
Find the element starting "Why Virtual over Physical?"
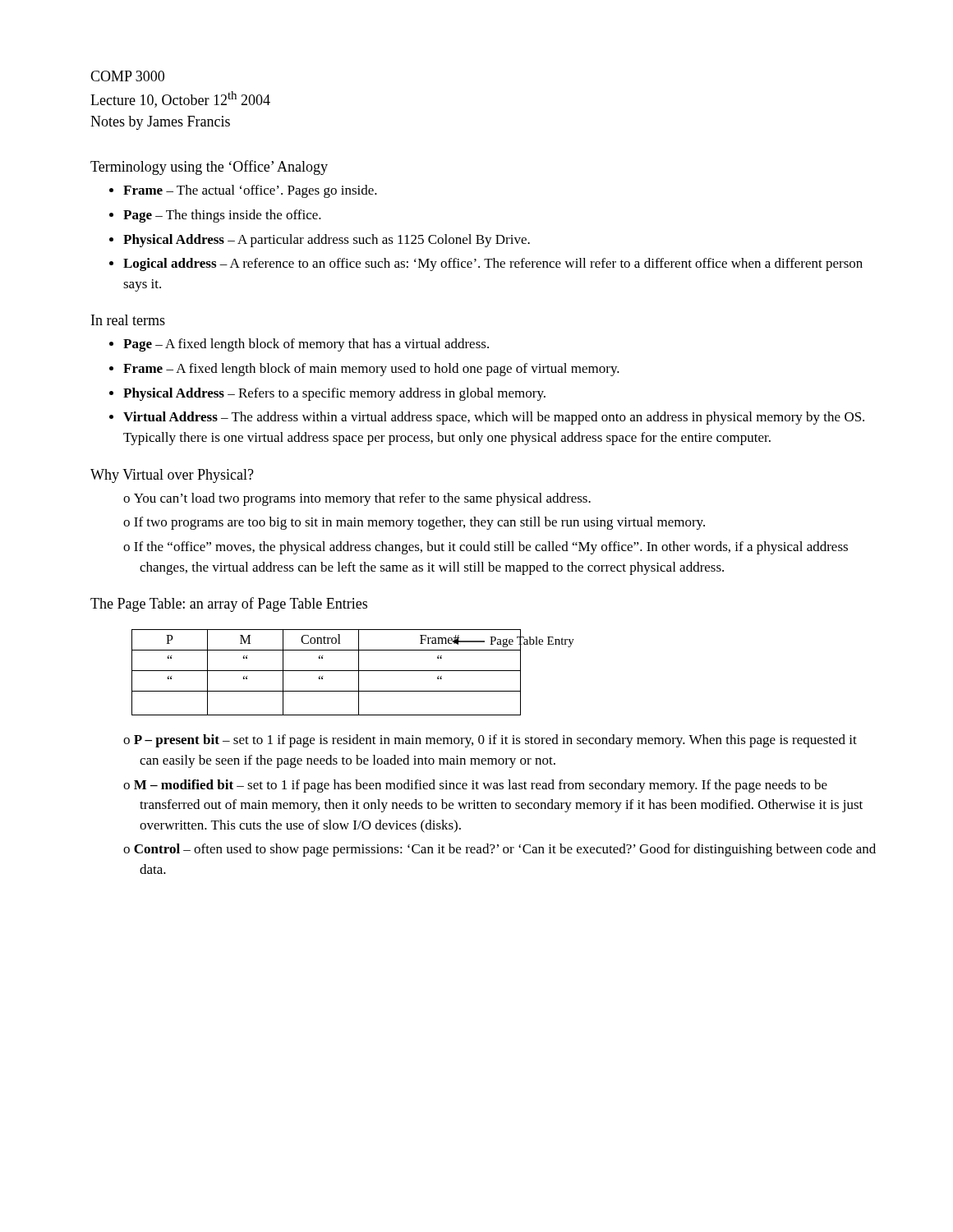(x=172, y=475)
